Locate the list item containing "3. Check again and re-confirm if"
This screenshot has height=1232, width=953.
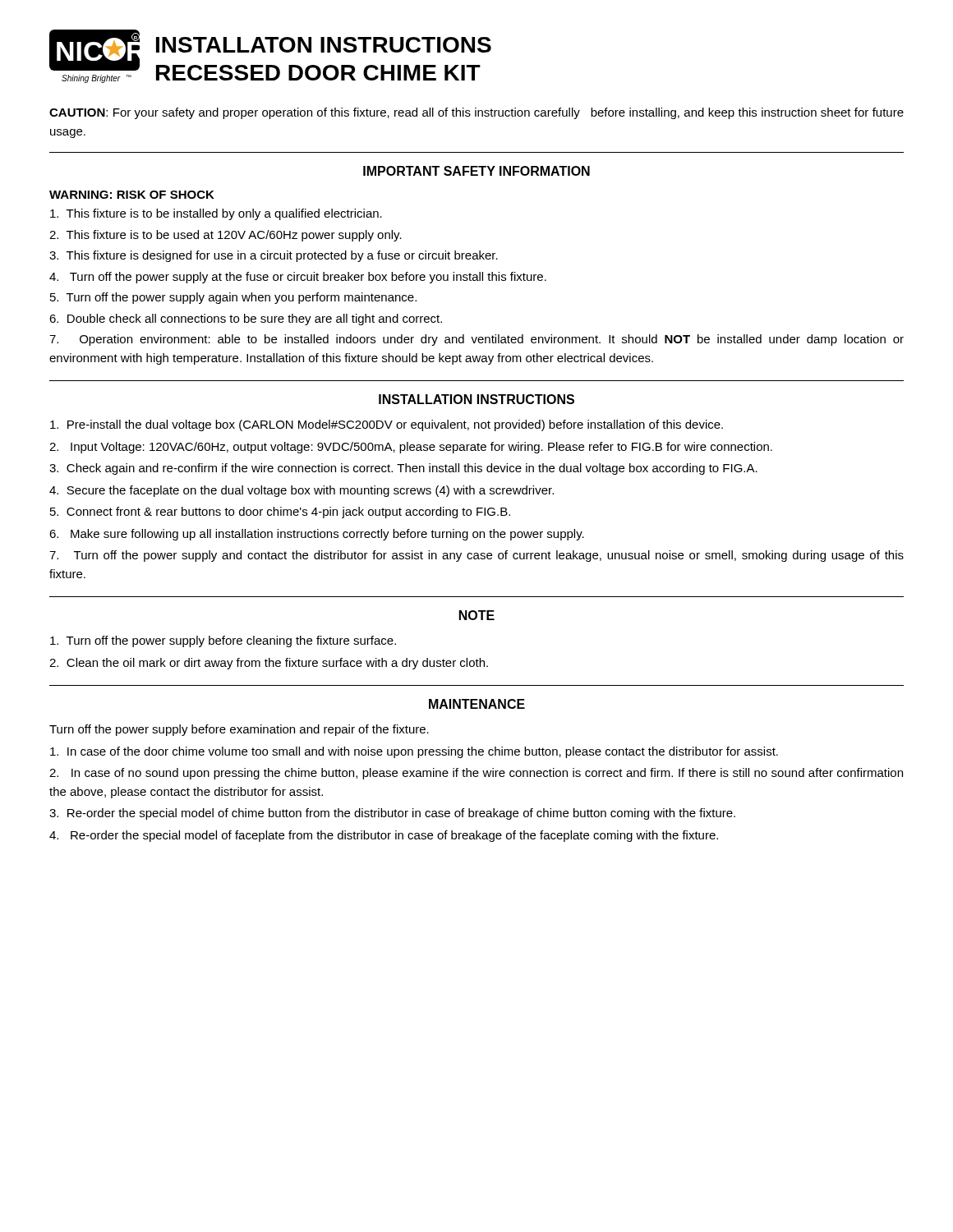[404, 468]
